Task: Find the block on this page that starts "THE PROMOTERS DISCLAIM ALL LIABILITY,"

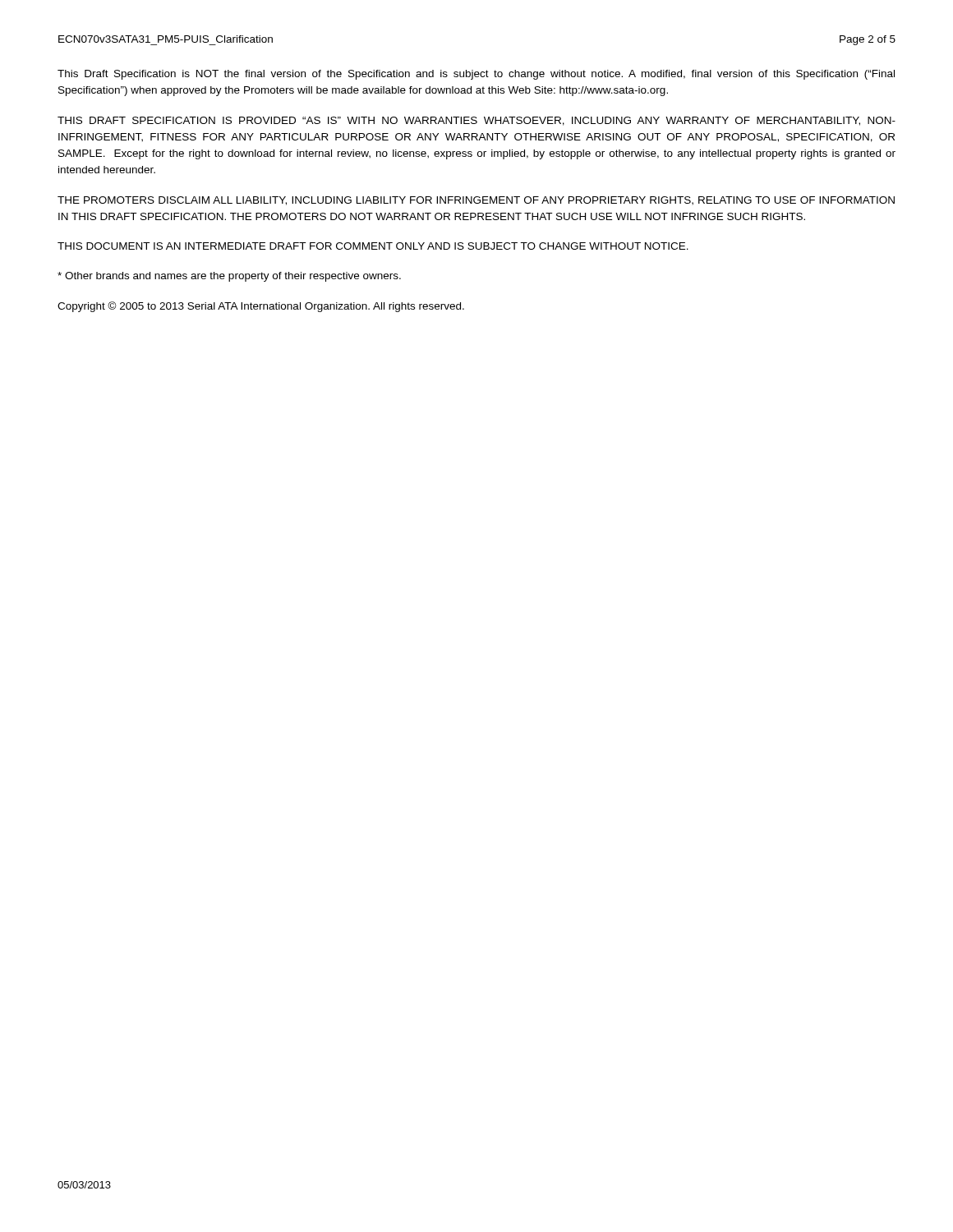Action: tap(476, 208)
